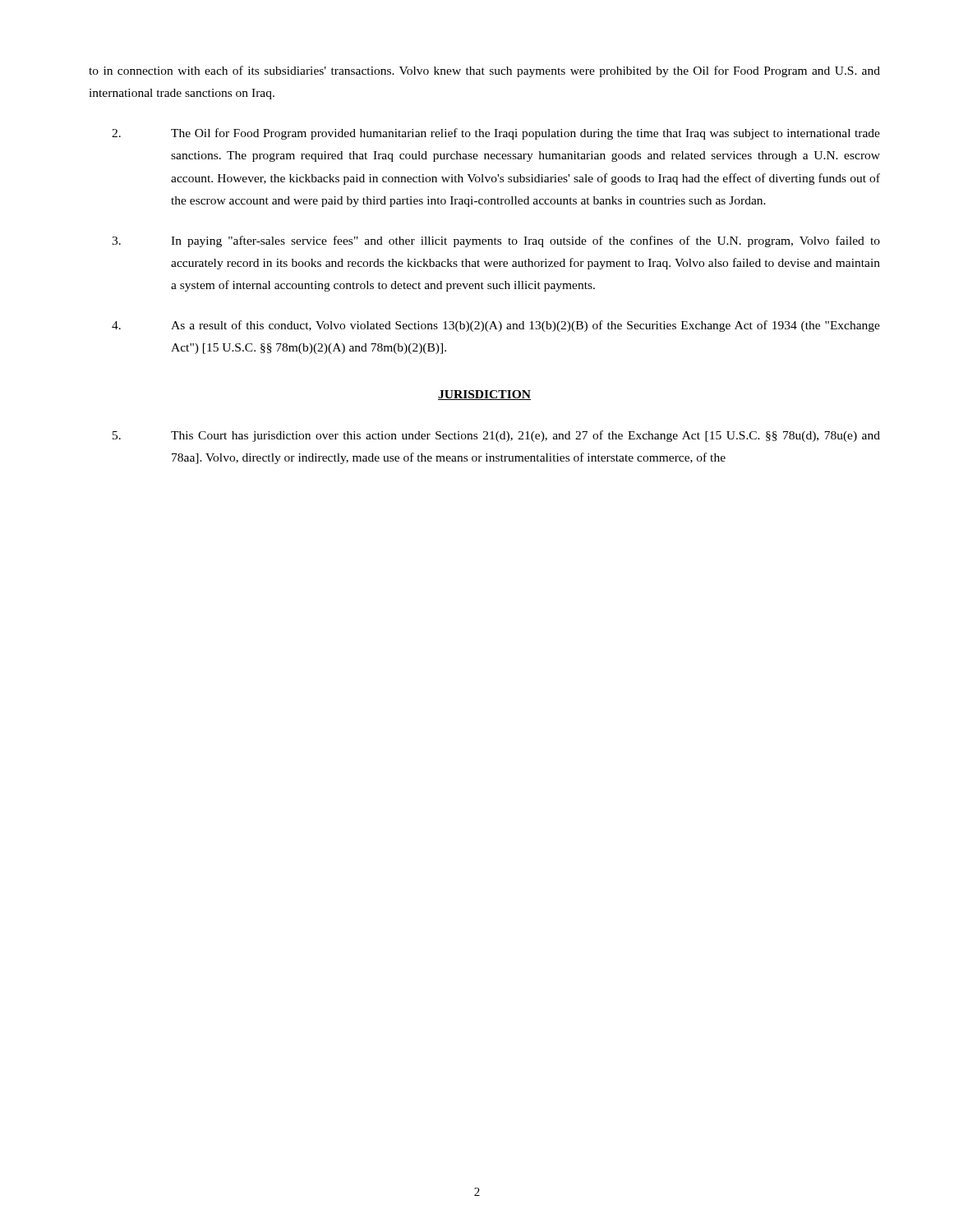Find the block on this page that starts "In paying "after-sales service fees" and other illicit"
Viewport: 954px width, 1232px height.
pyautogui.click(x=484, y=262)
